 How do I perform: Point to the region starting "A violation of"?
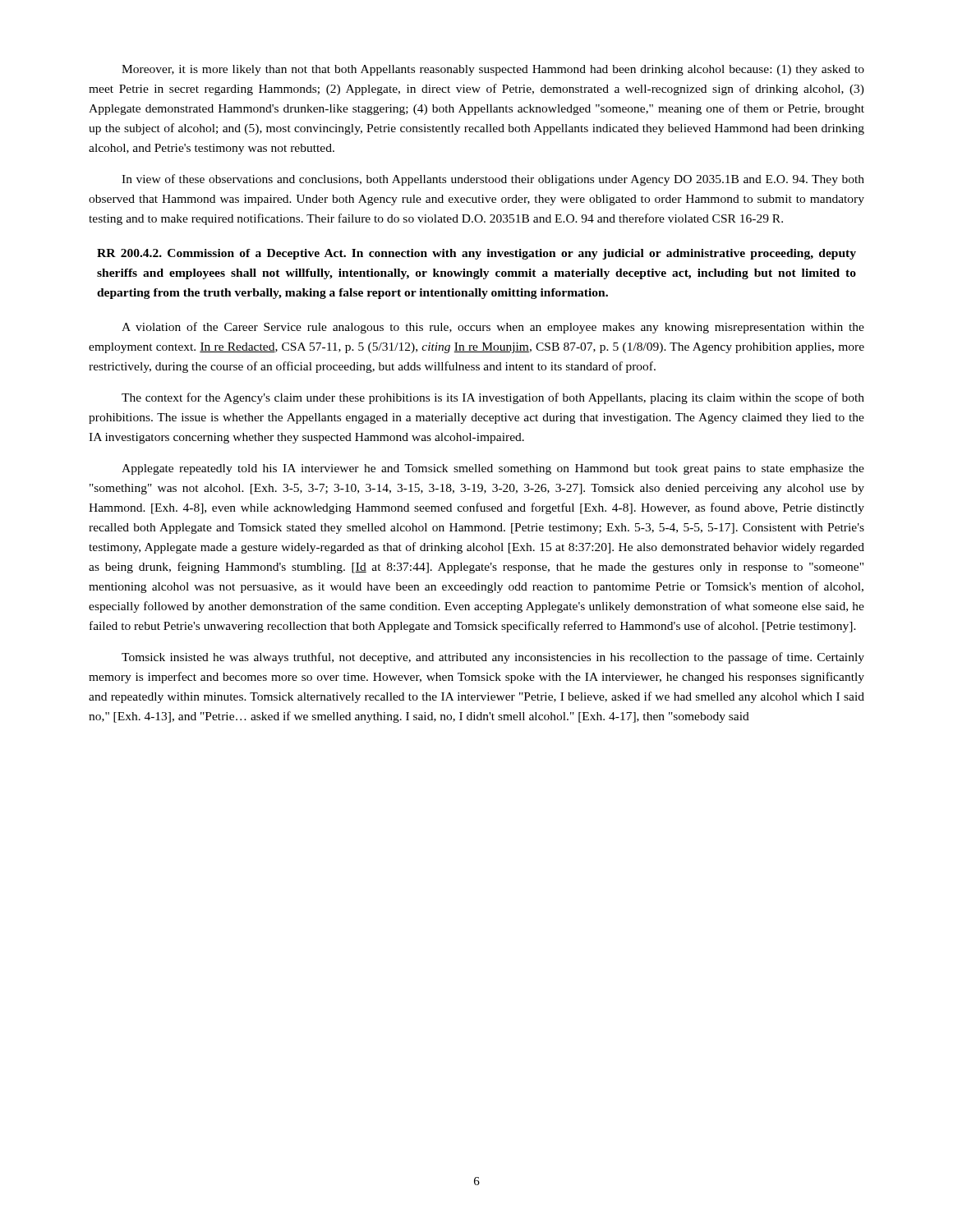tap(476, 347)
